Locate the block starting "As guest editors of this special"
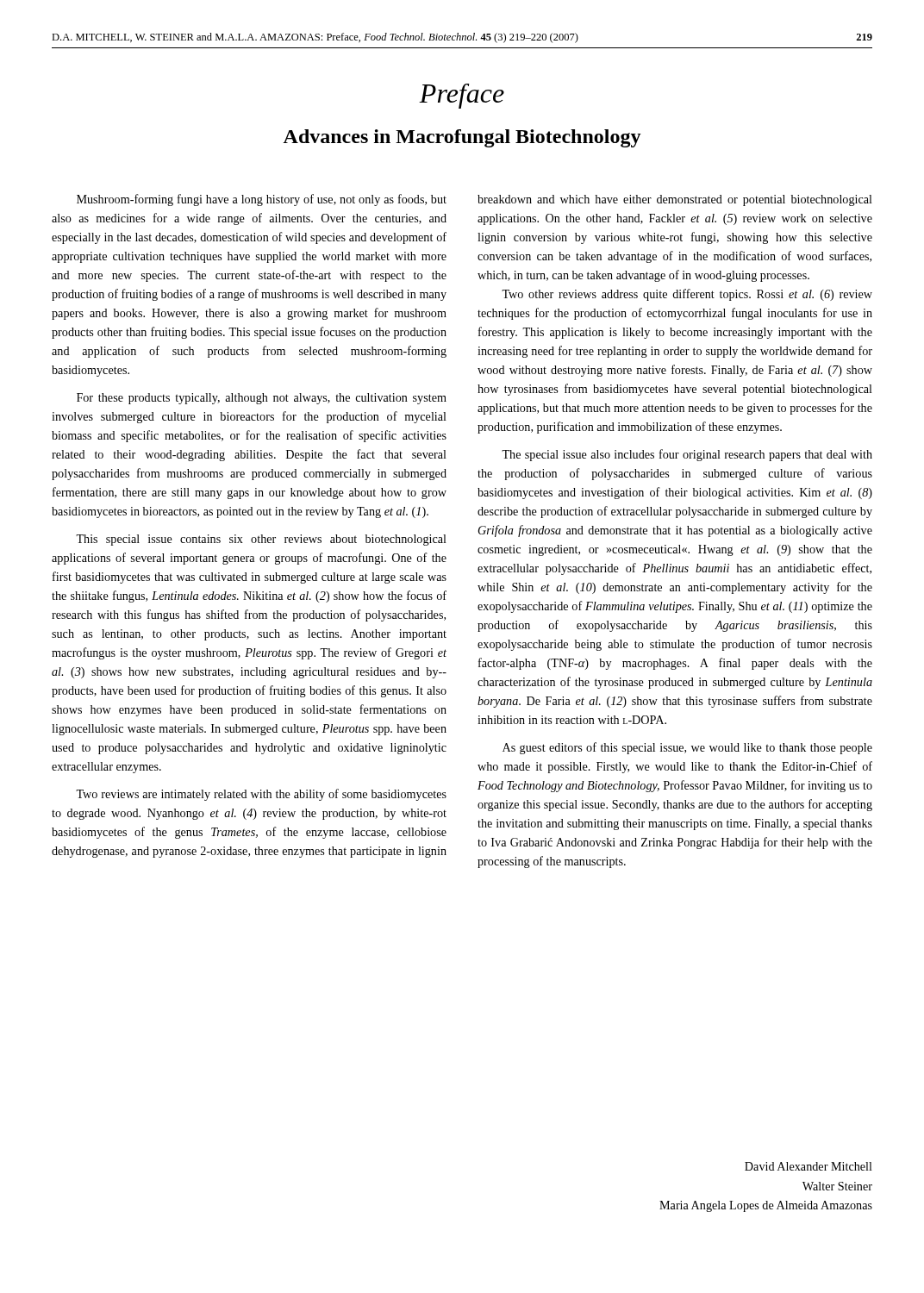 [675, 804]
